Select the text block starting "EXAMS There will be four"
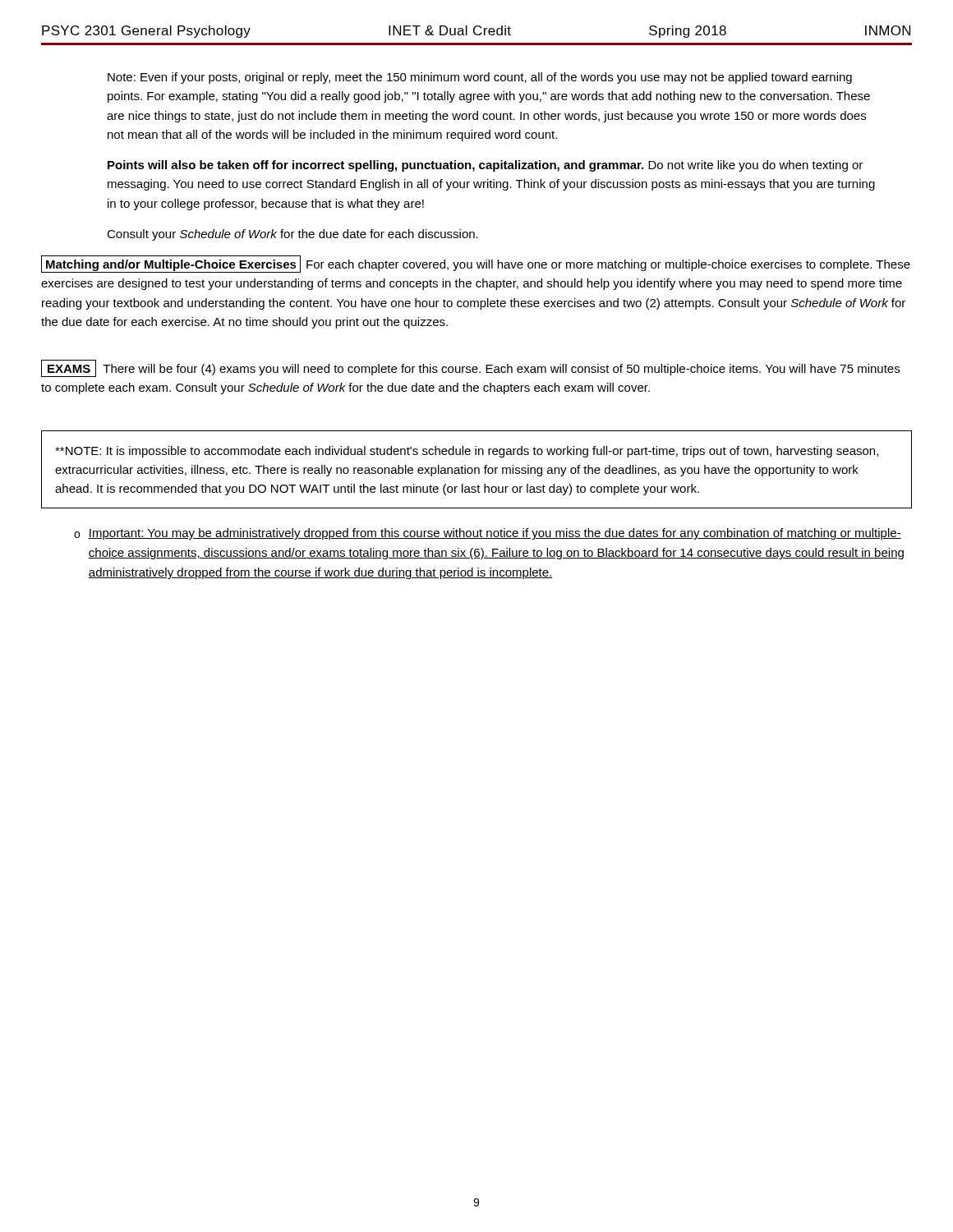The height and width of the screenshot is (1232, 953). [471, 377]
